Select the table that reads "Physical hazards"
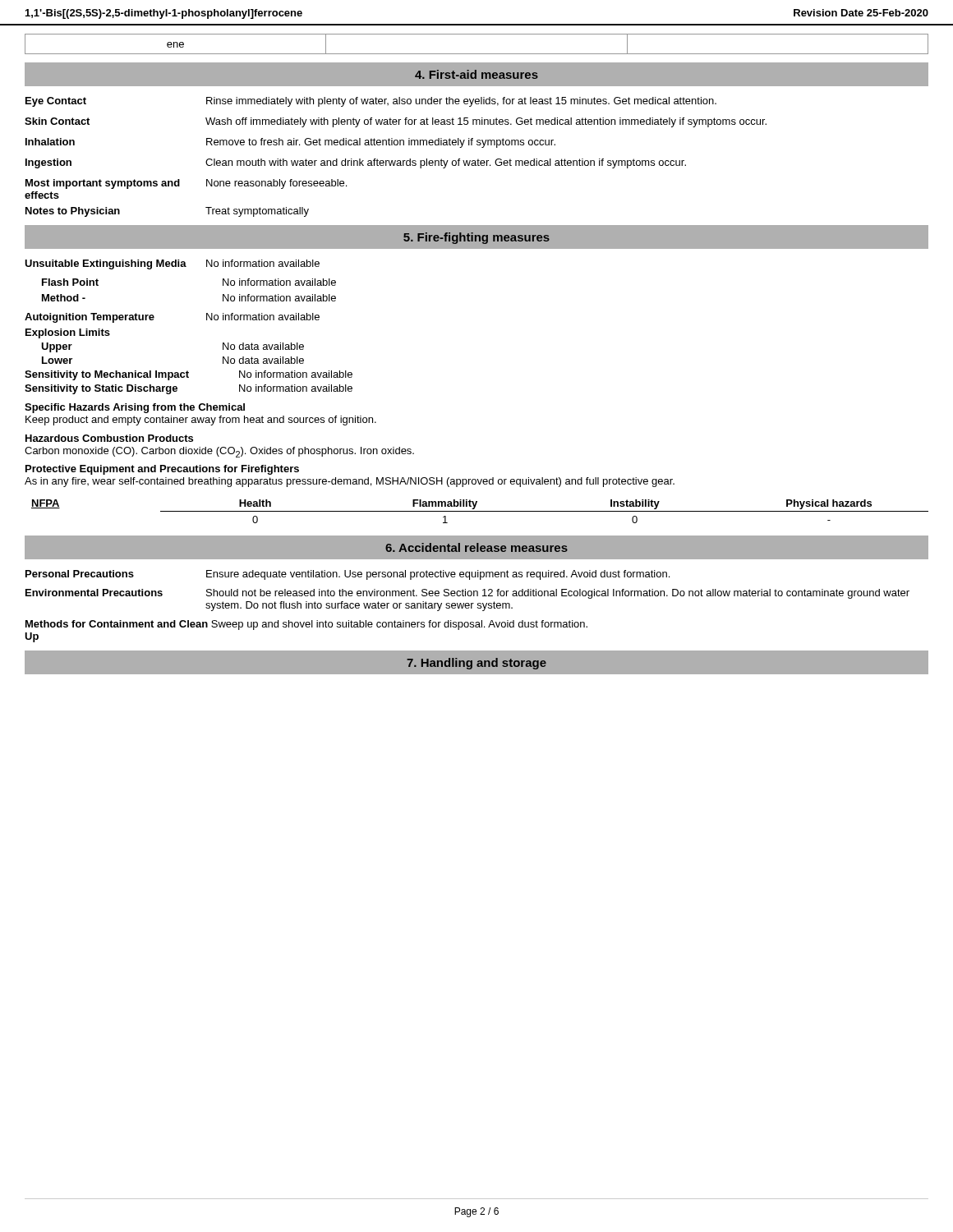This screenshot has width=953, height=1232. (x=476, y=511)
